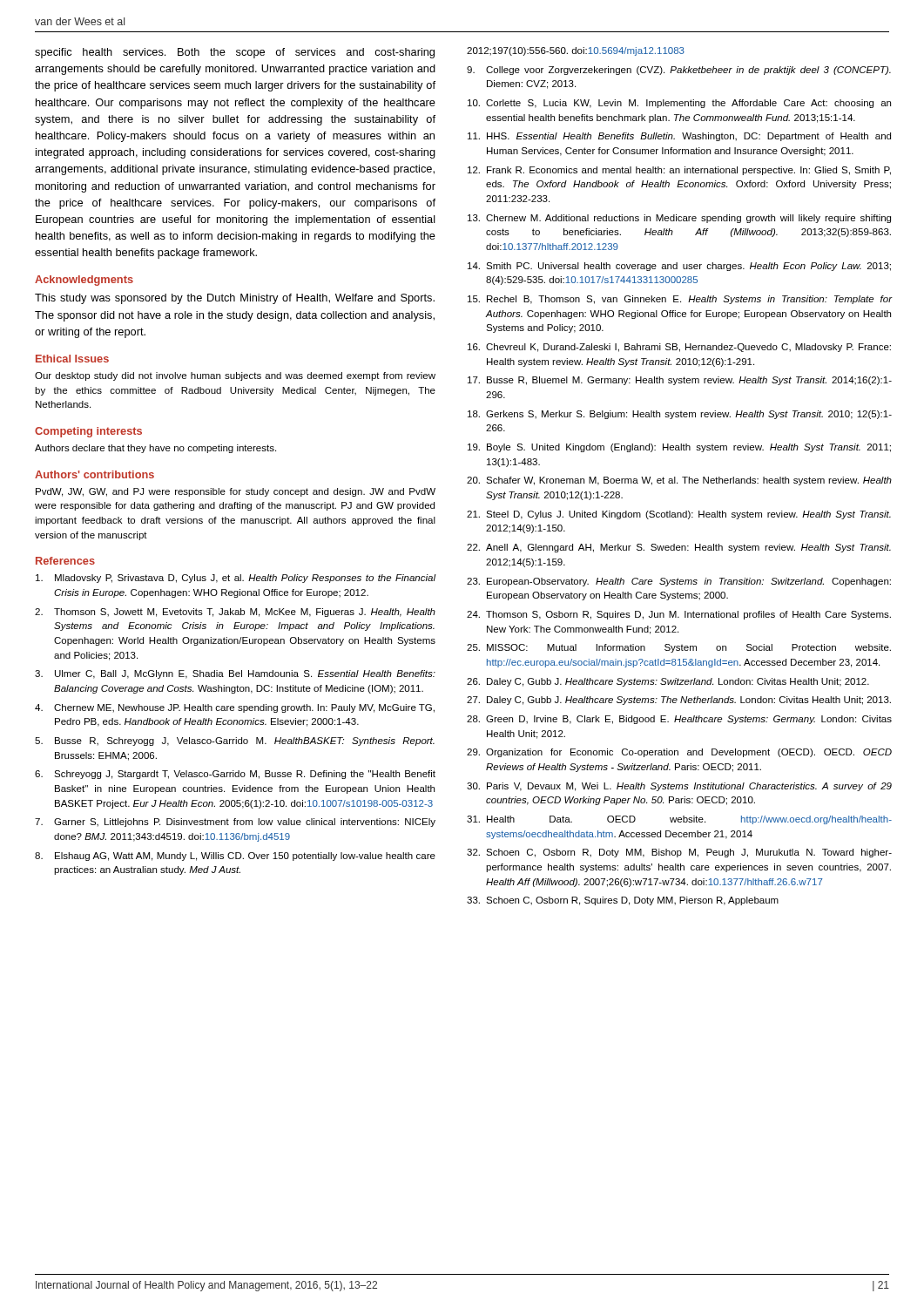The image size is (924, 1307).
Task: Where is the passage that starts "Authors declare that they have"?
Action: (156, 448)
